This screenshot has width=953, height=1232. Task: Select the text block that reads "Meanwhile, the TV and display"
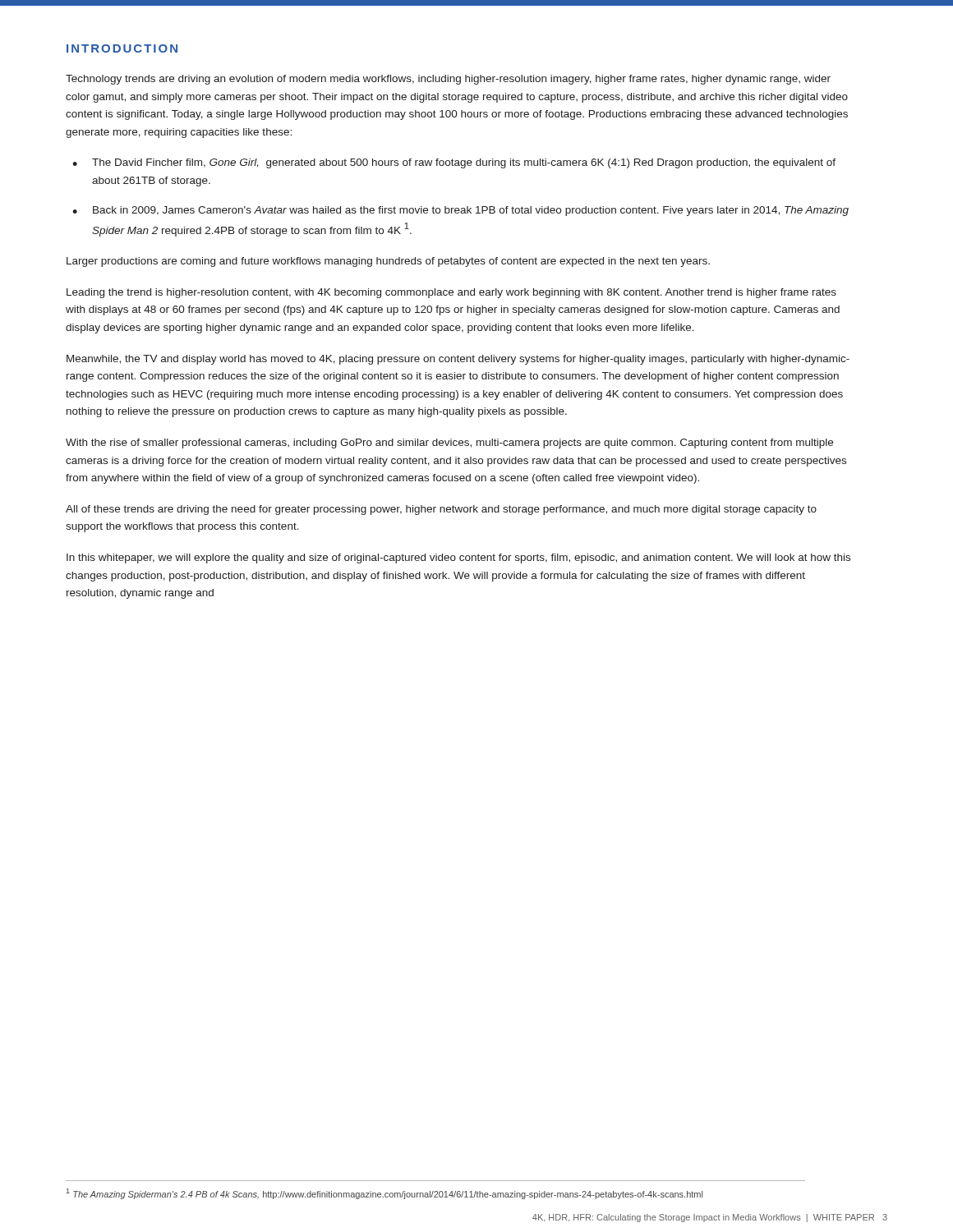[x=458, y=385]
